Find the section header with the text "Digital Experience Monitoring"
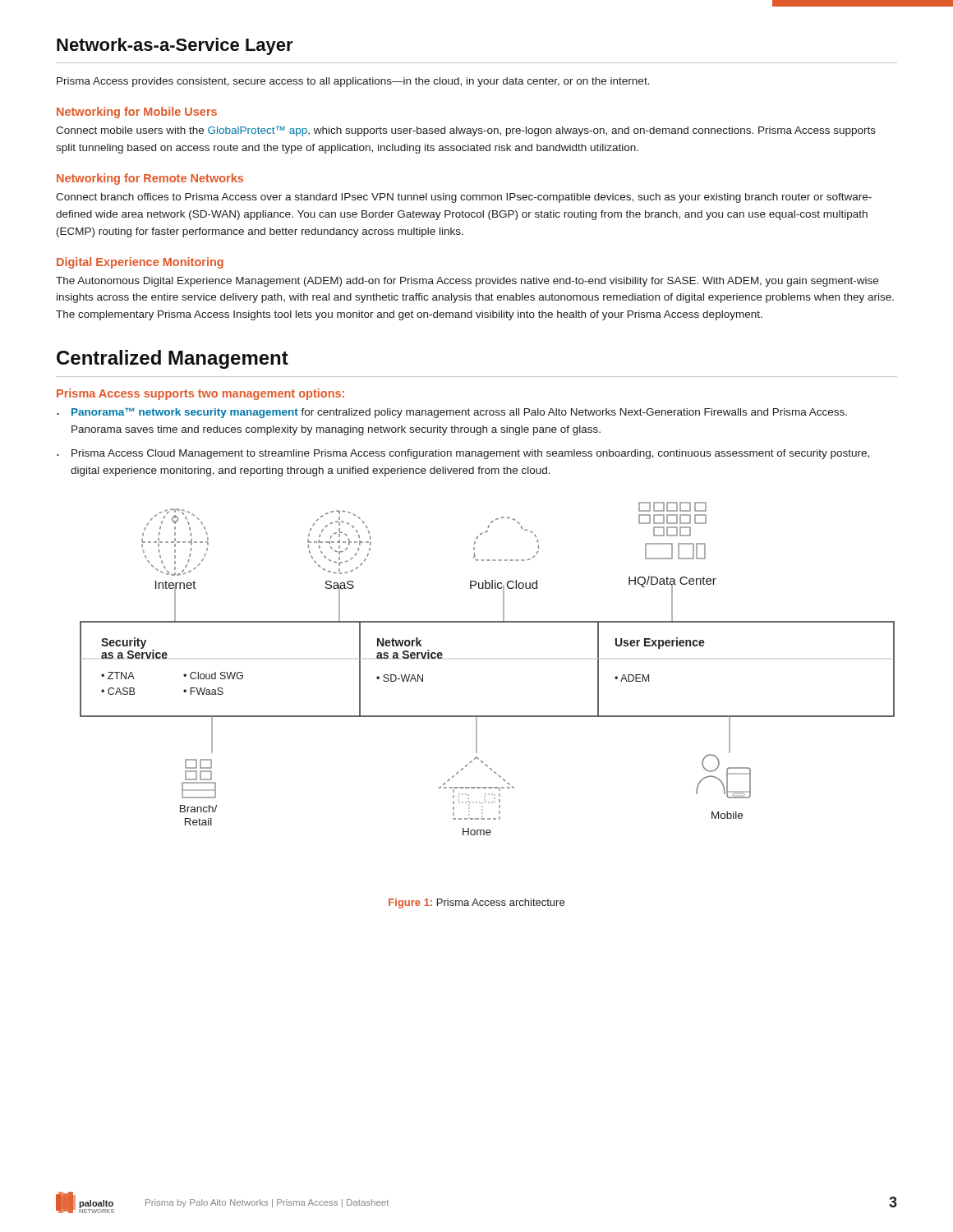 click(140, 263)
